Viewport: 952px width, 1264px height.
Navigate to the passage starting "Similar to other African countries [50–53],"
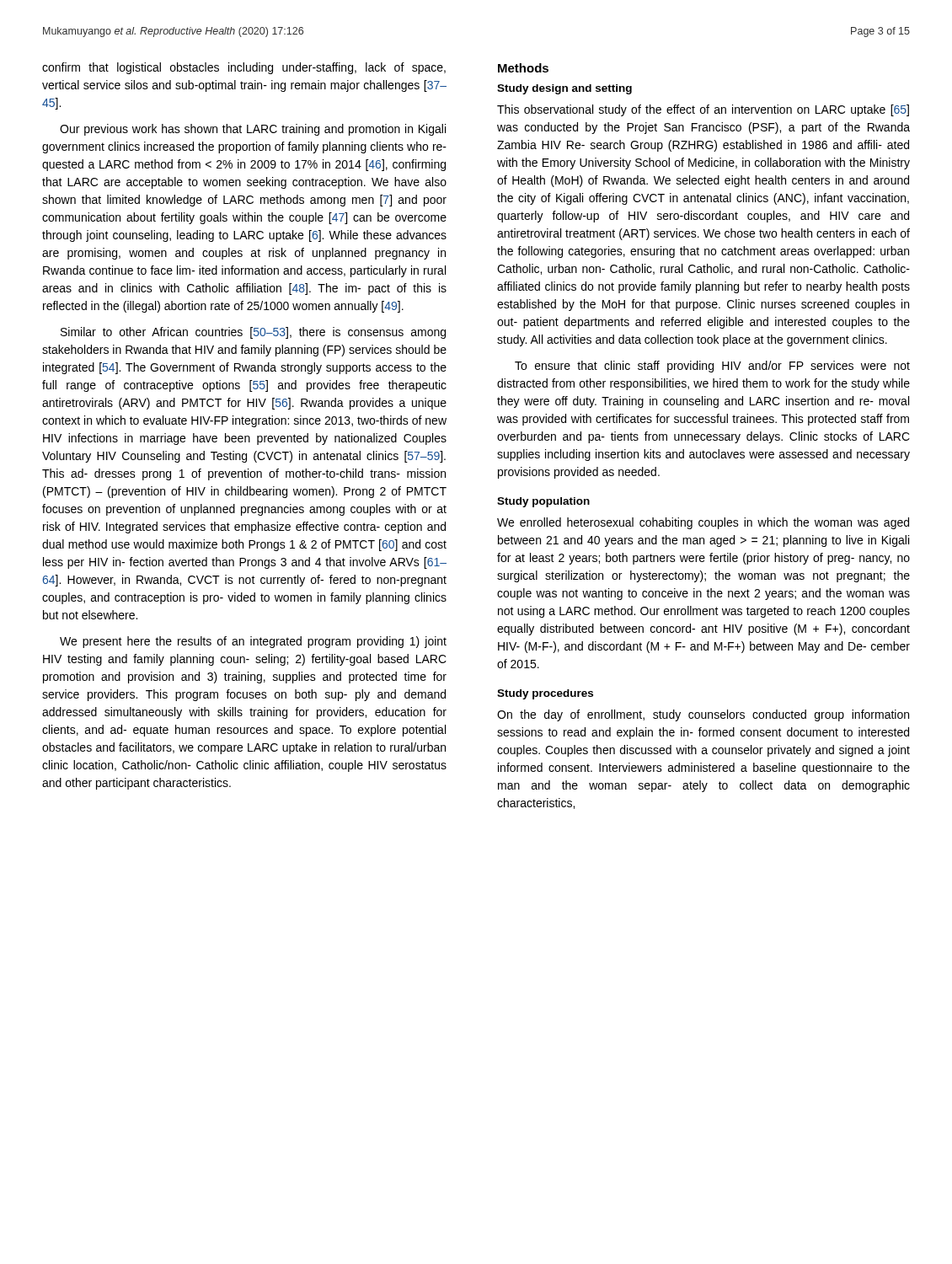point(244,474)
